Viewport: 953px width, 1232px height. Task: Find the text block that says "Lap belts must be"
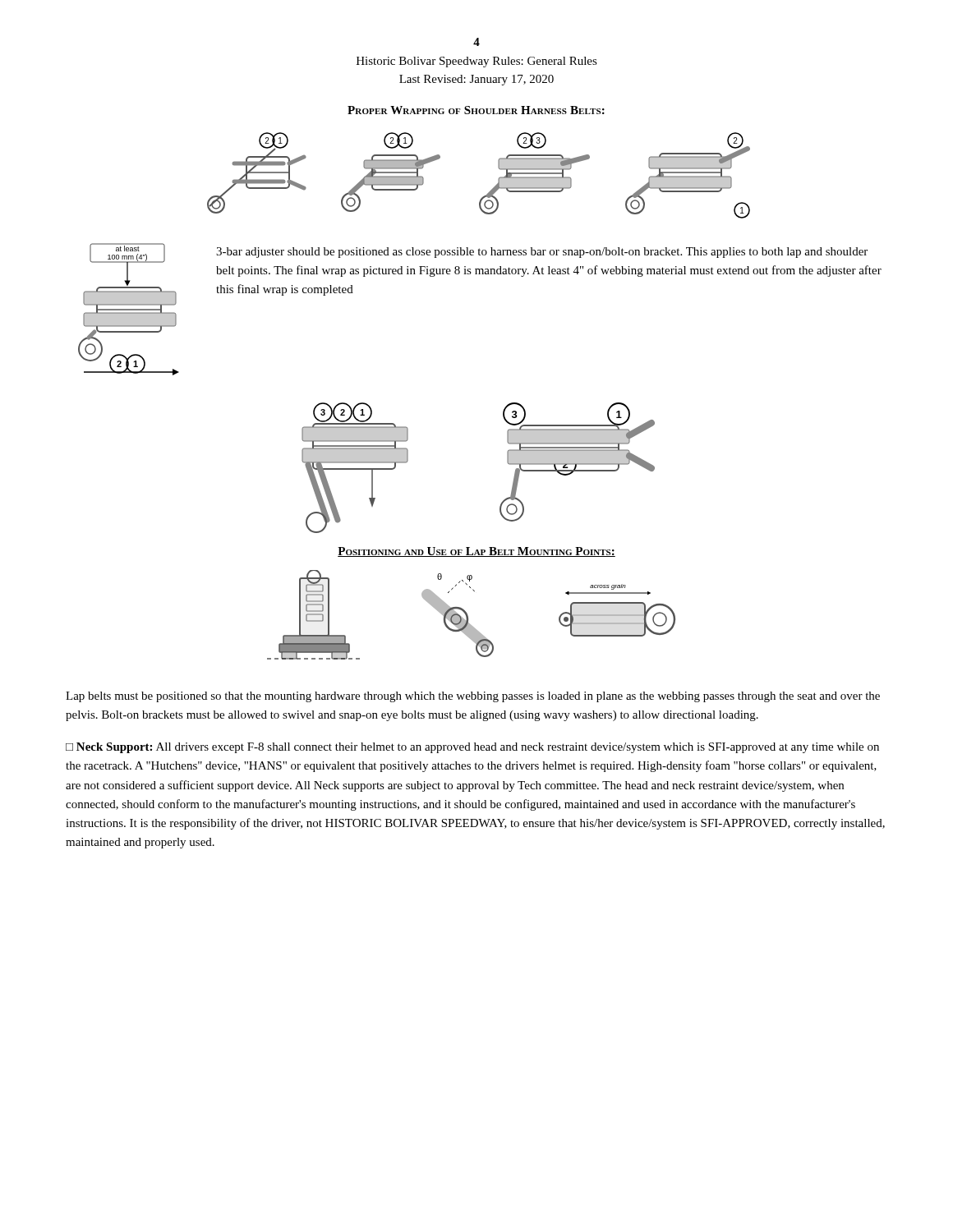pyautogui.click(x=473, y=705)
